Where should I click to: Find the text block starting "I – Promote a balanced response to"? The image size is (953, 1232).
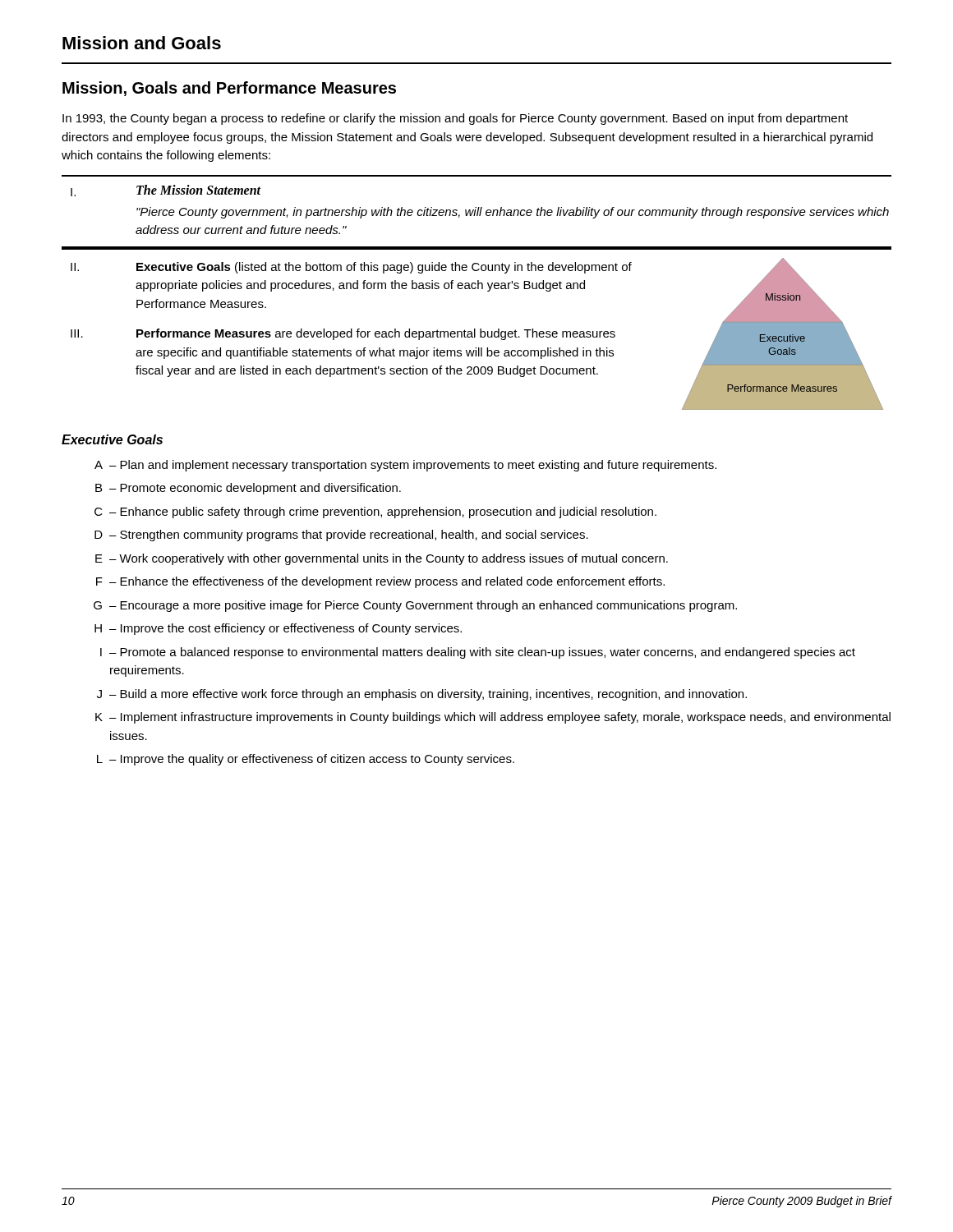tap(476, 661)
